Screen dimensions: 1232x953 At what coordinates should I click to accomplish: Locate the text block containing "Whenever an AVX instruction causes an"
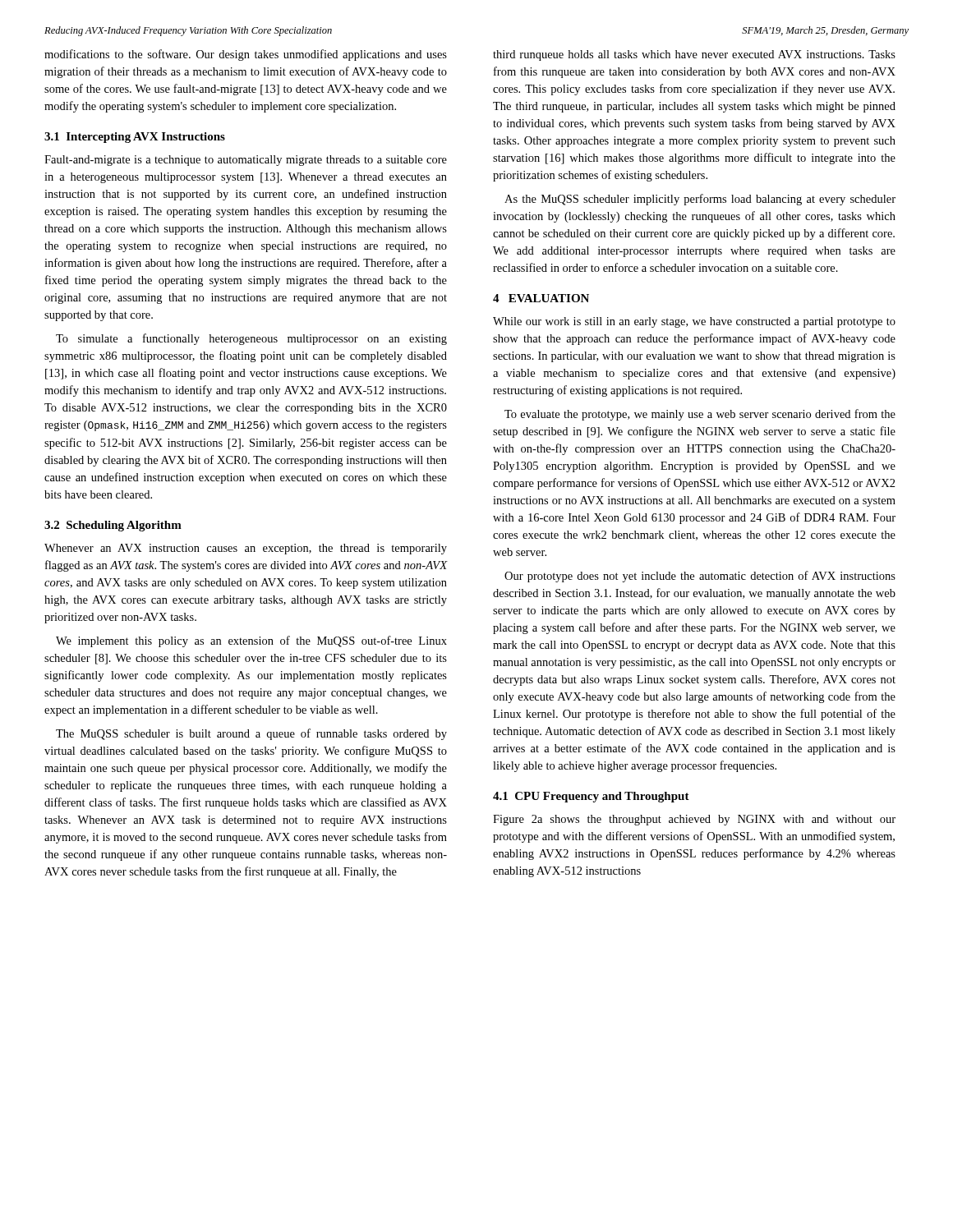point(246,710)
